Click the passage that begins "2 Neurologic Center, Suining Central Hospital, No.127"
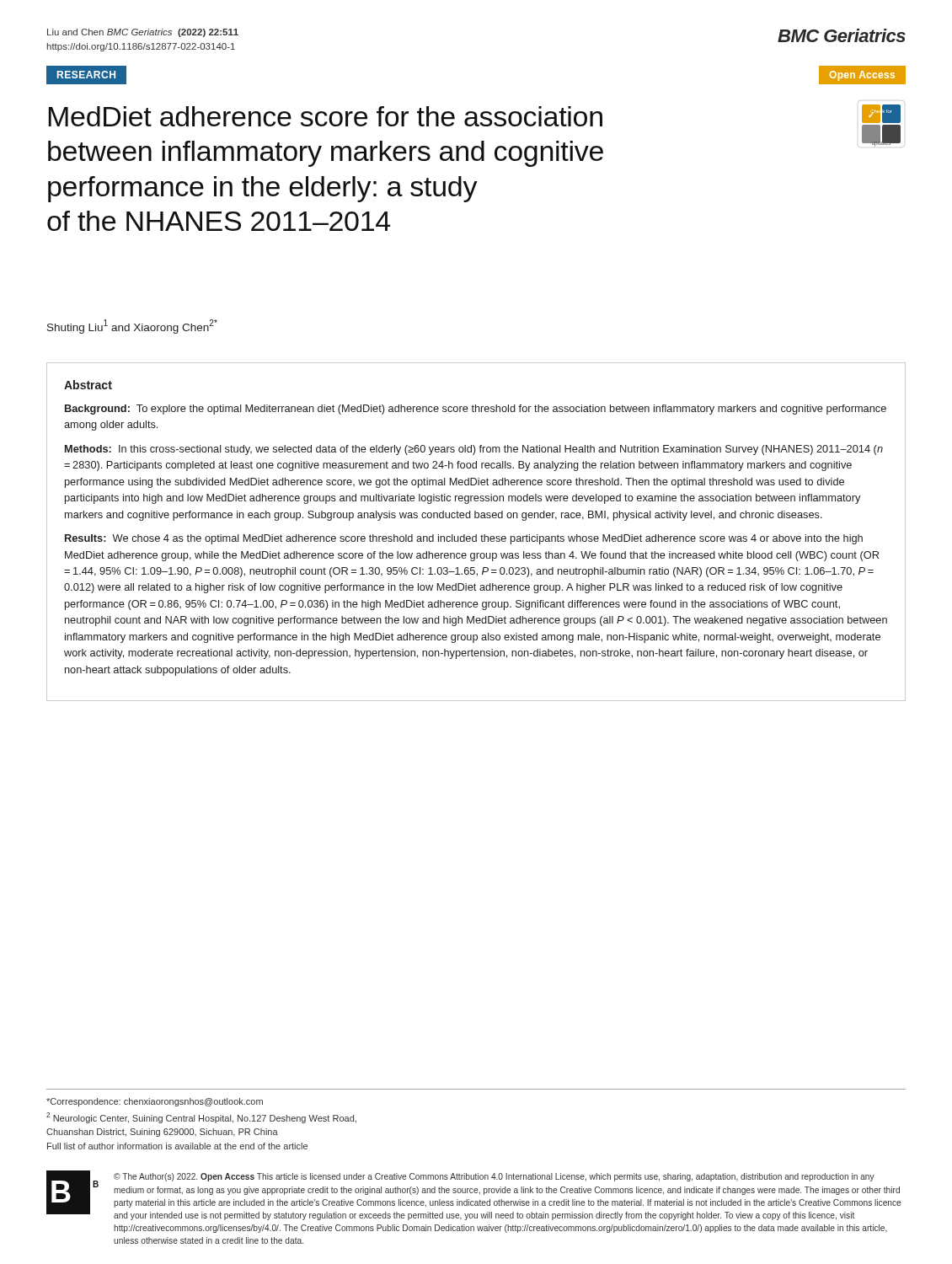The image size is (952, 1264). (x=202, y=1131)
